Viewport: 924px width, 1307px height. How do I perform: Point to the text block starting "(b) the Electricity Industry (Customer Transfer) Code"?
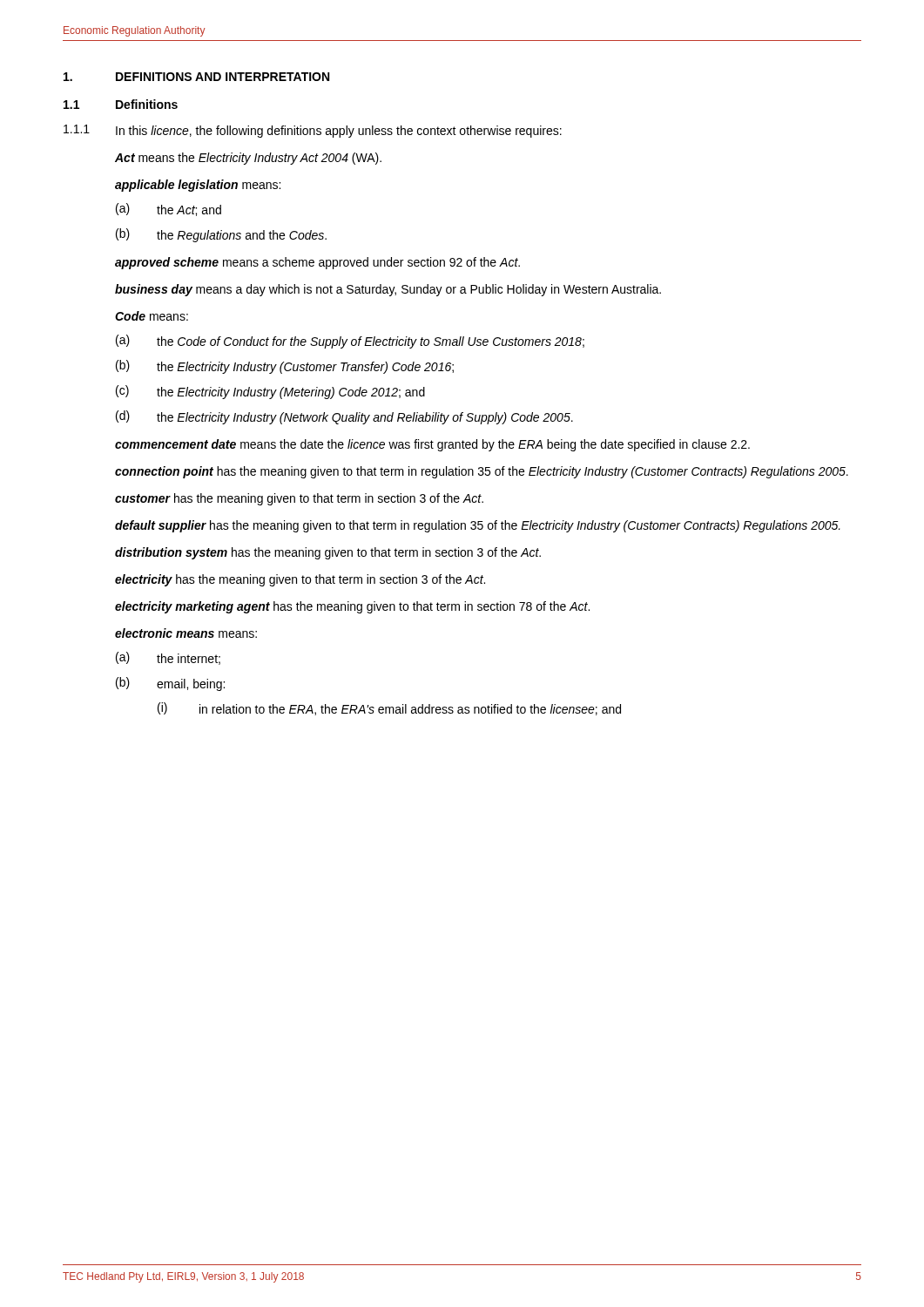coord(285,367)
